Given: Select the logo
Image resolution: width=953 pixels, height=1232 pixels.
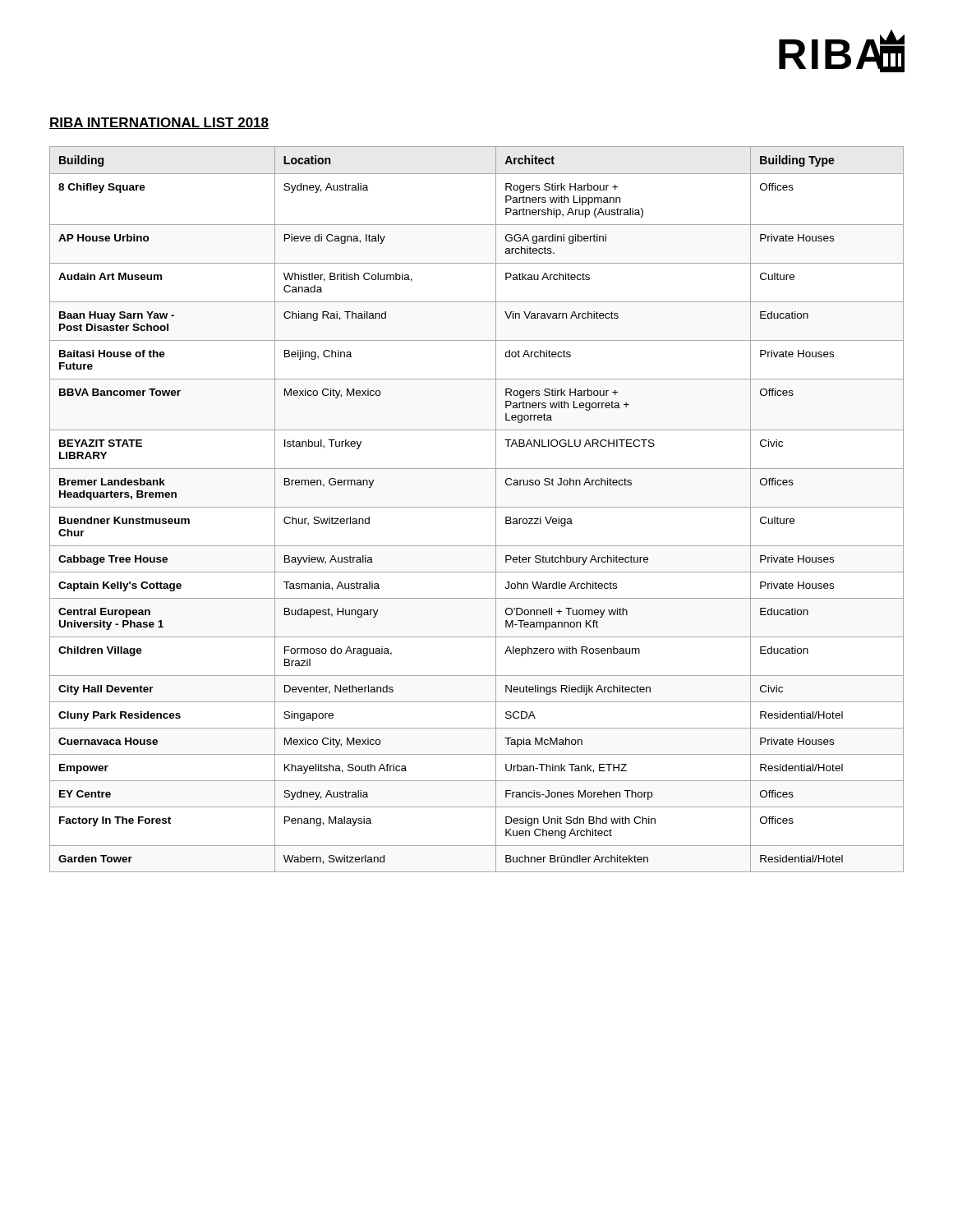Looking at the screenshot, I should pos(842,53).
